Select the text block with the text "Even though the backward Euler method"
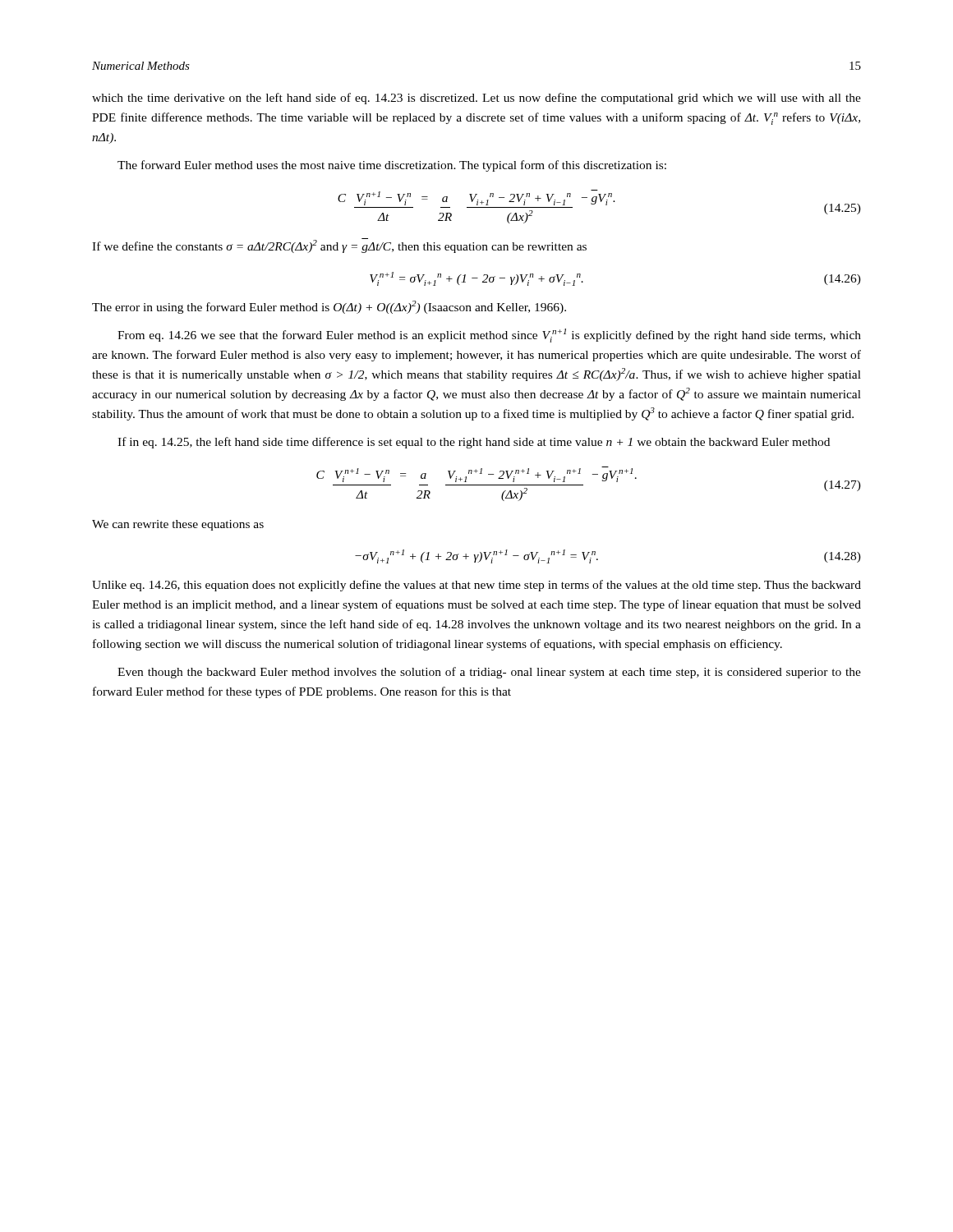 (476, 682)
